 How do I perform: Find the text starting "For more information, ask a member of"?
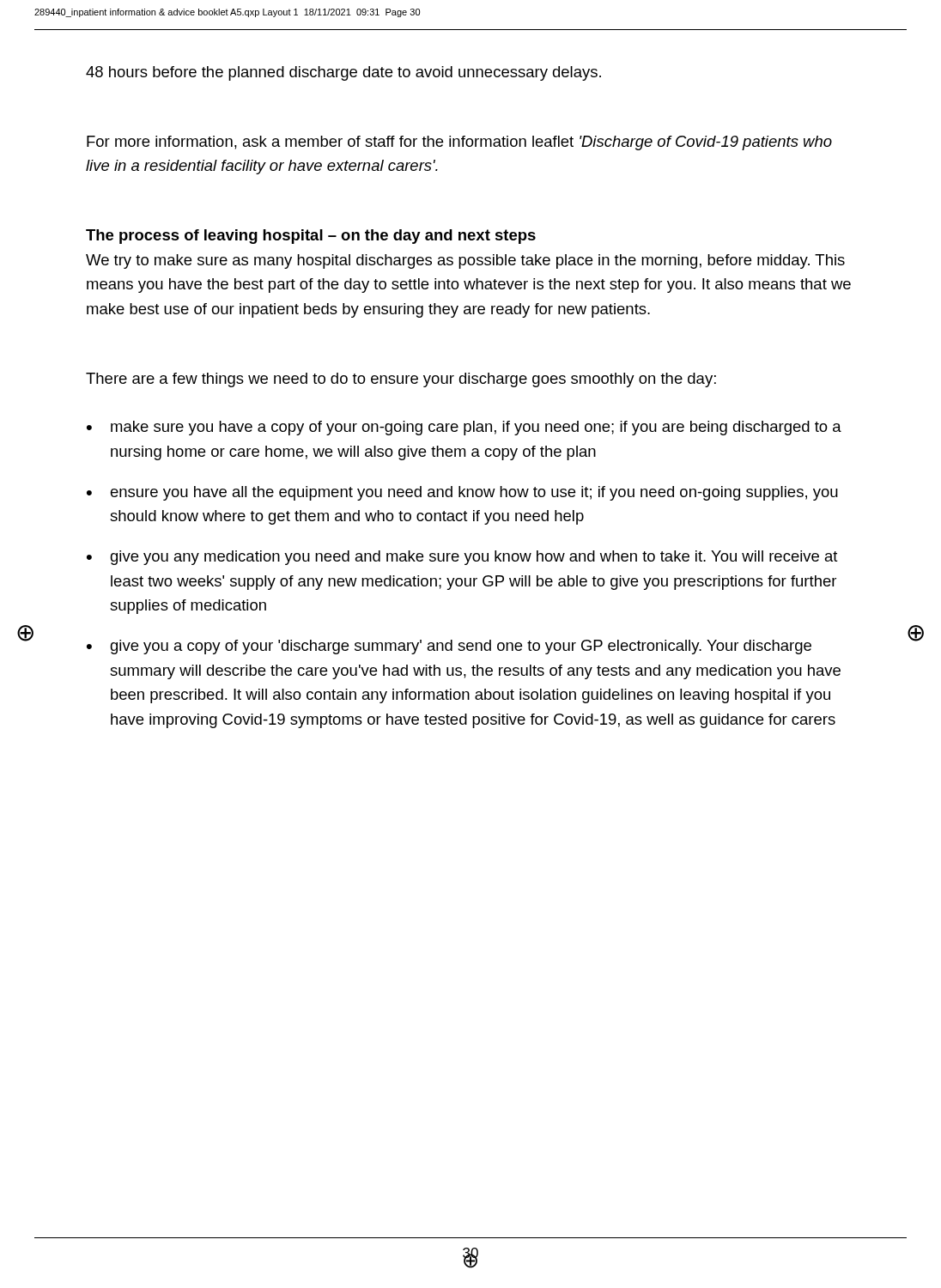tap(459, 153)
